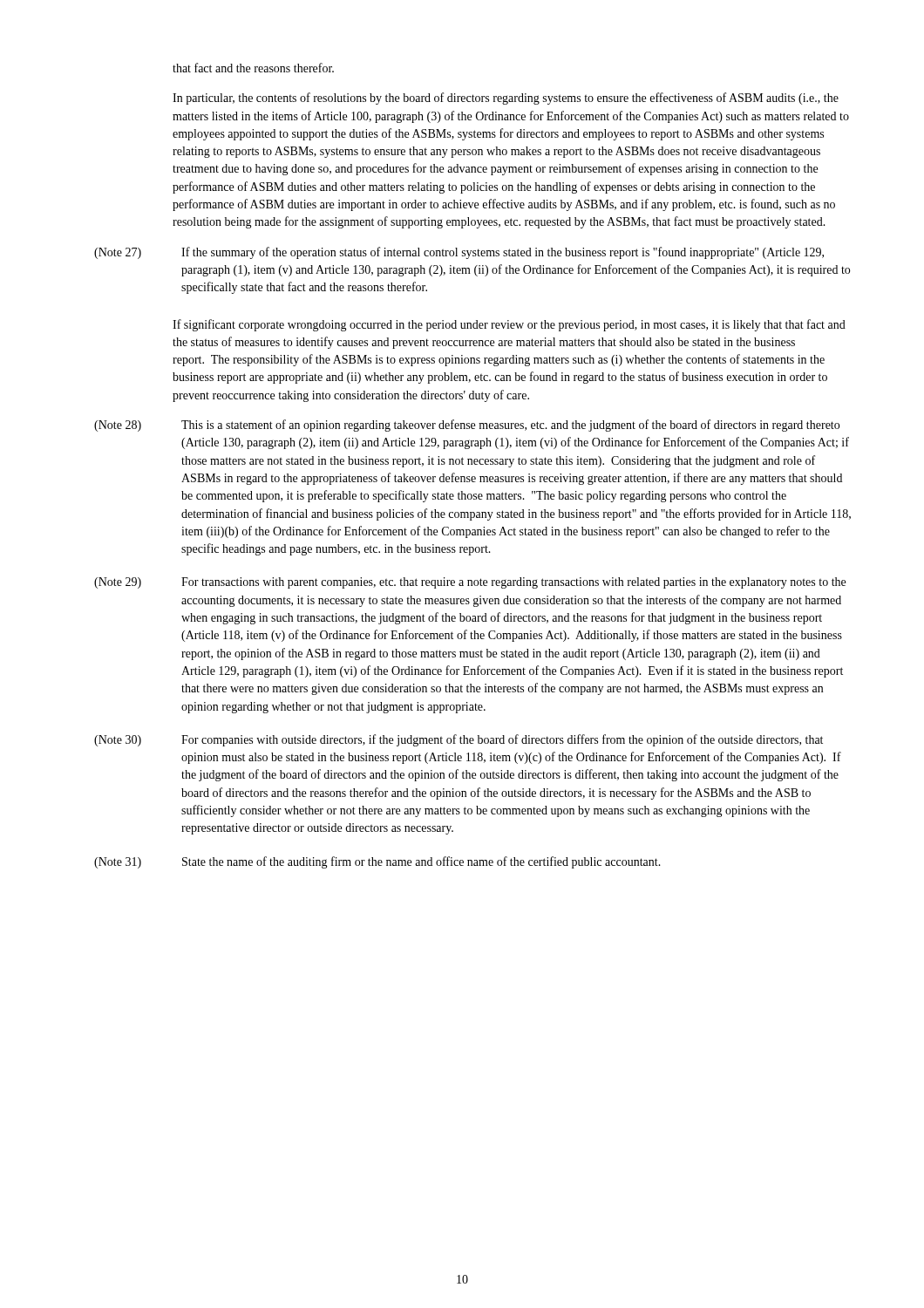Navigate to the region starting "(Note 29) For transactions with parent companies, etc."
924x1308 pixels.
[474, 648]
